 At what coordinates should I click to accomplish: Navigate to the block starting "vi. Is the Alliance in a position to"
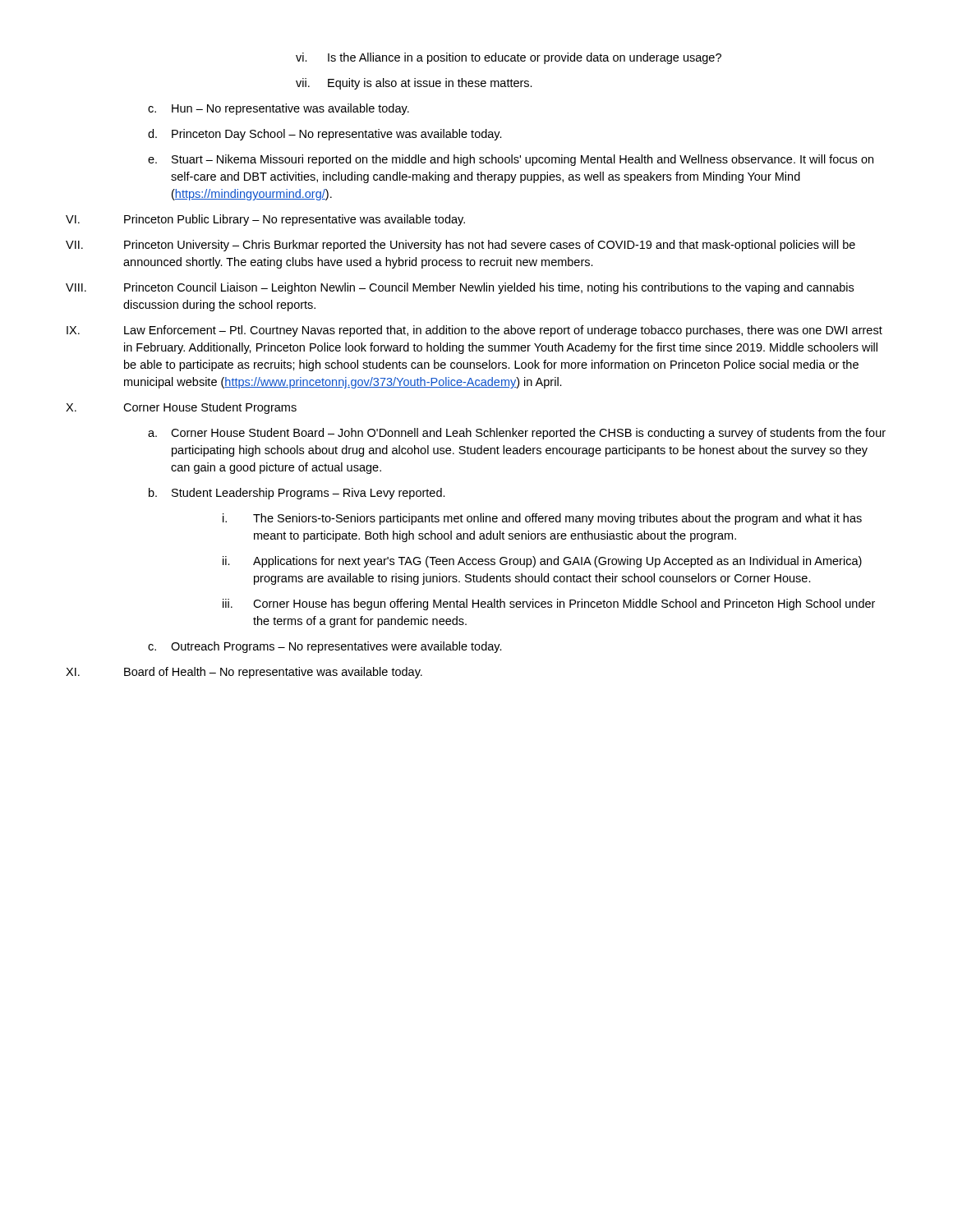pos(591,58)
